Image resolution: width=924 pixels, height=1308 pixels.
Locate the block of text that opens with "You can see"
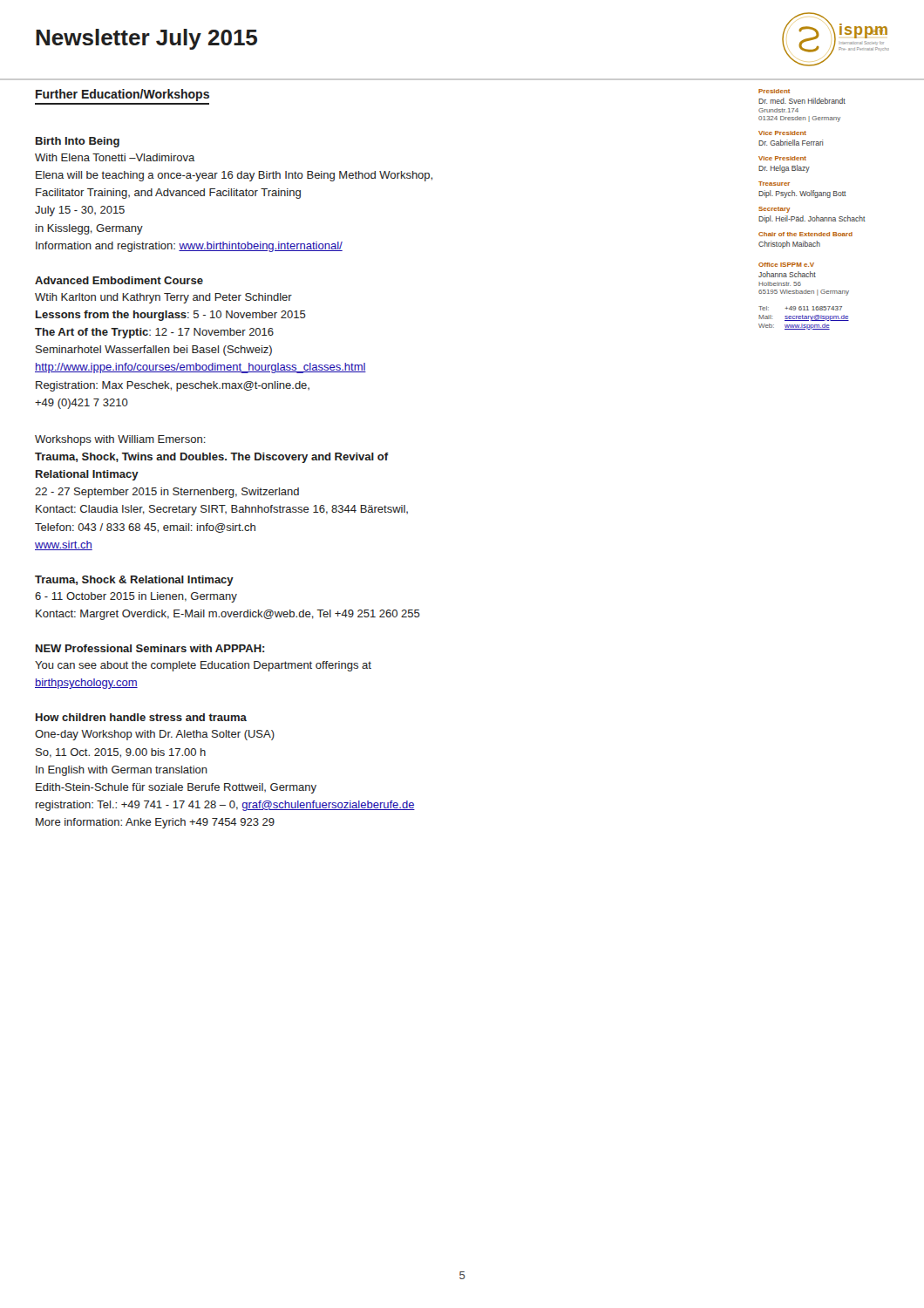point(203,674)
